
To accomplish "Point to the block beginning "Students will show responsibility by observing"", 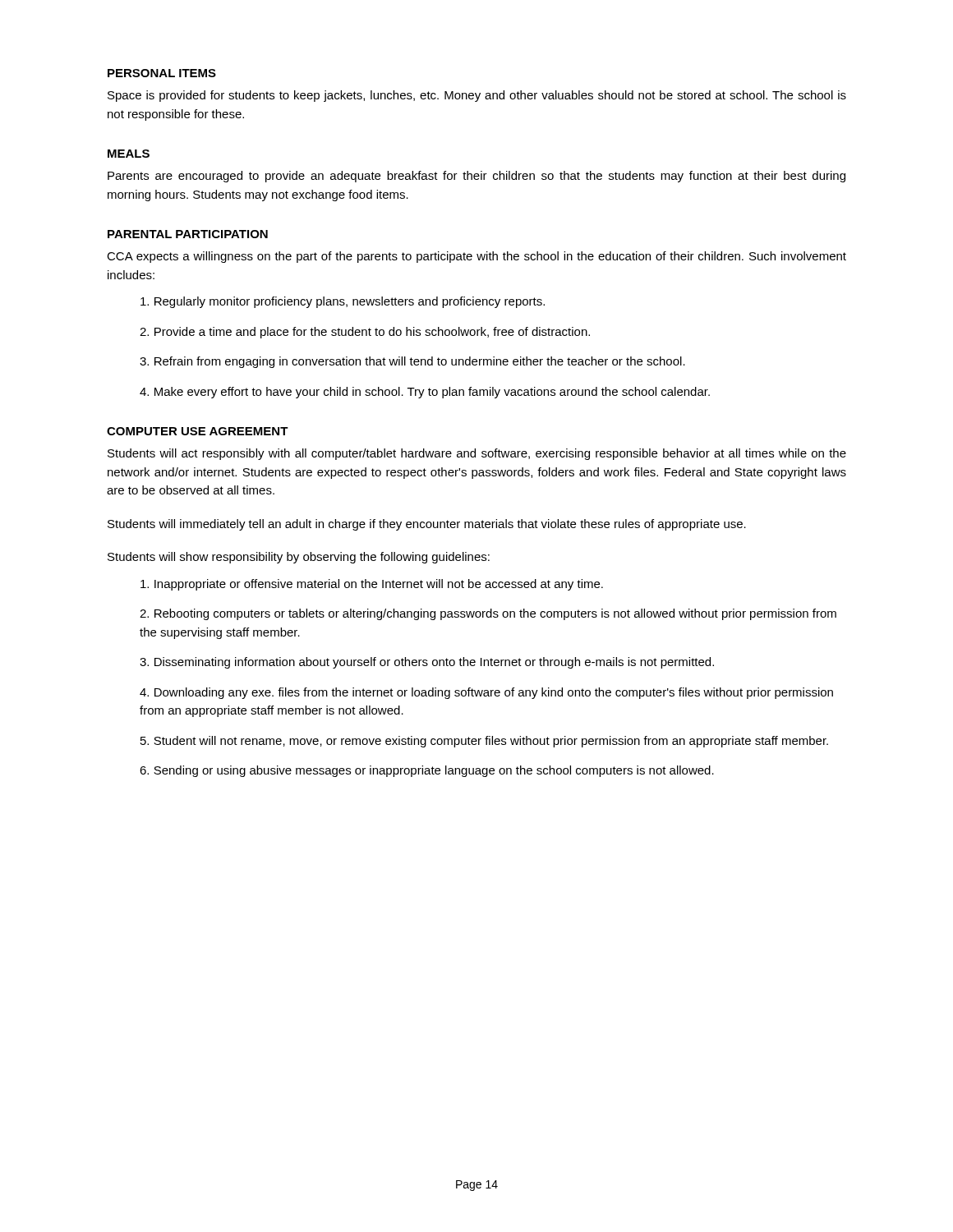I will (x=299, y=556).
